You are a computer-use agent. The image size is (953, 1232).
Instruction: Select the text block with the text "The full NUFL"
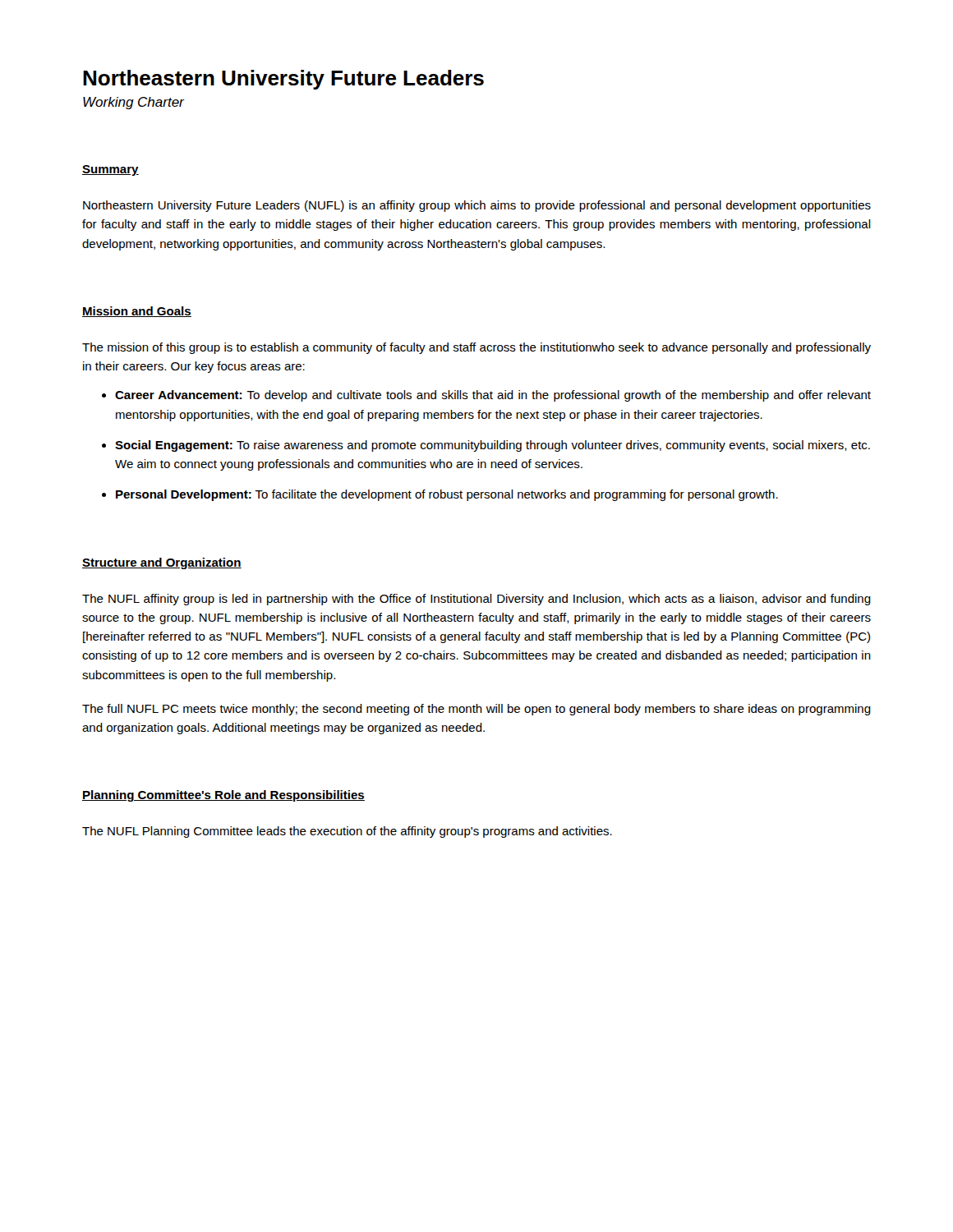click(x=476, y=718)
